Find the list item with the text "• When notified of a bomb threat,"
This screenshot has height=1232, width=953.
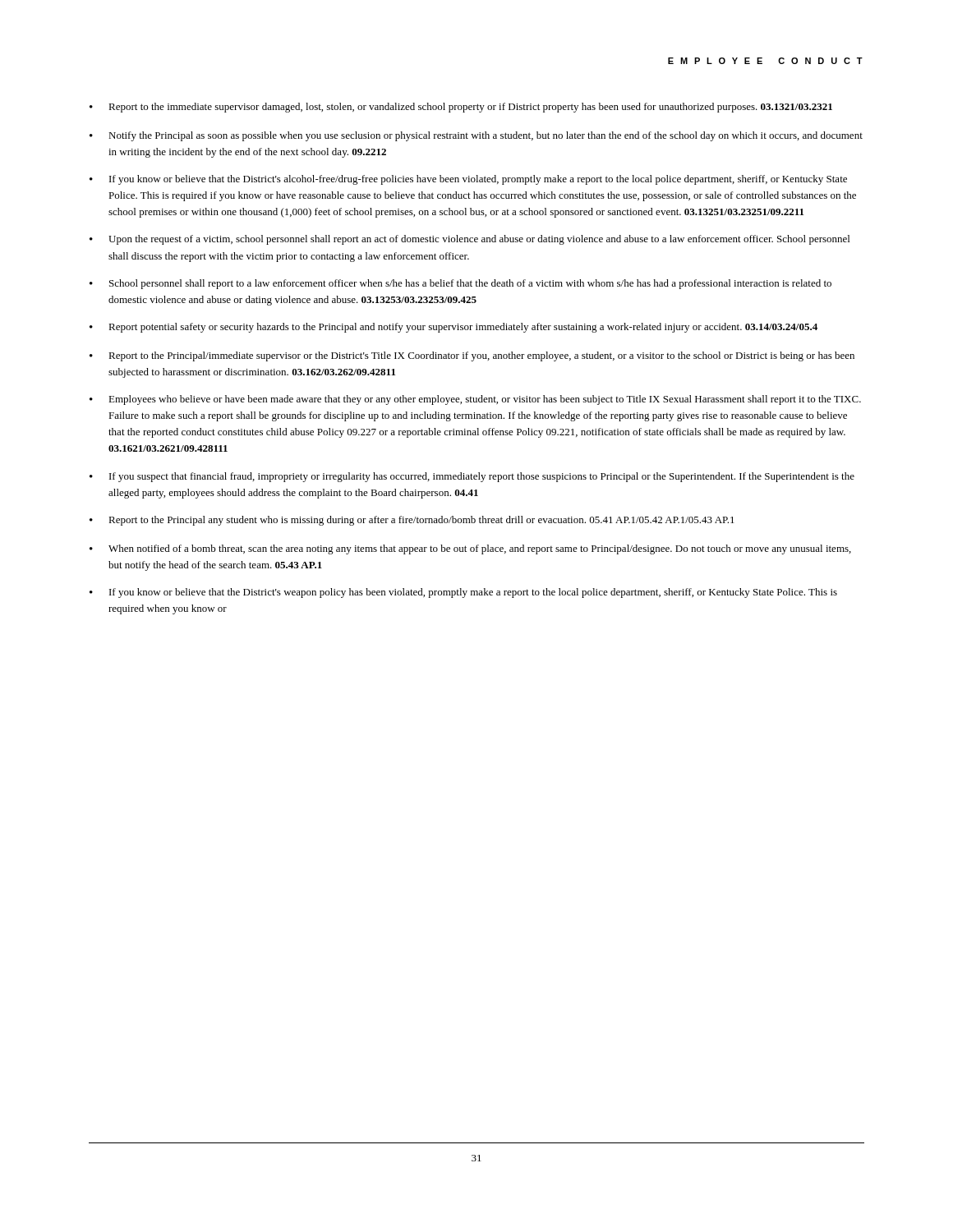(476, 557)
